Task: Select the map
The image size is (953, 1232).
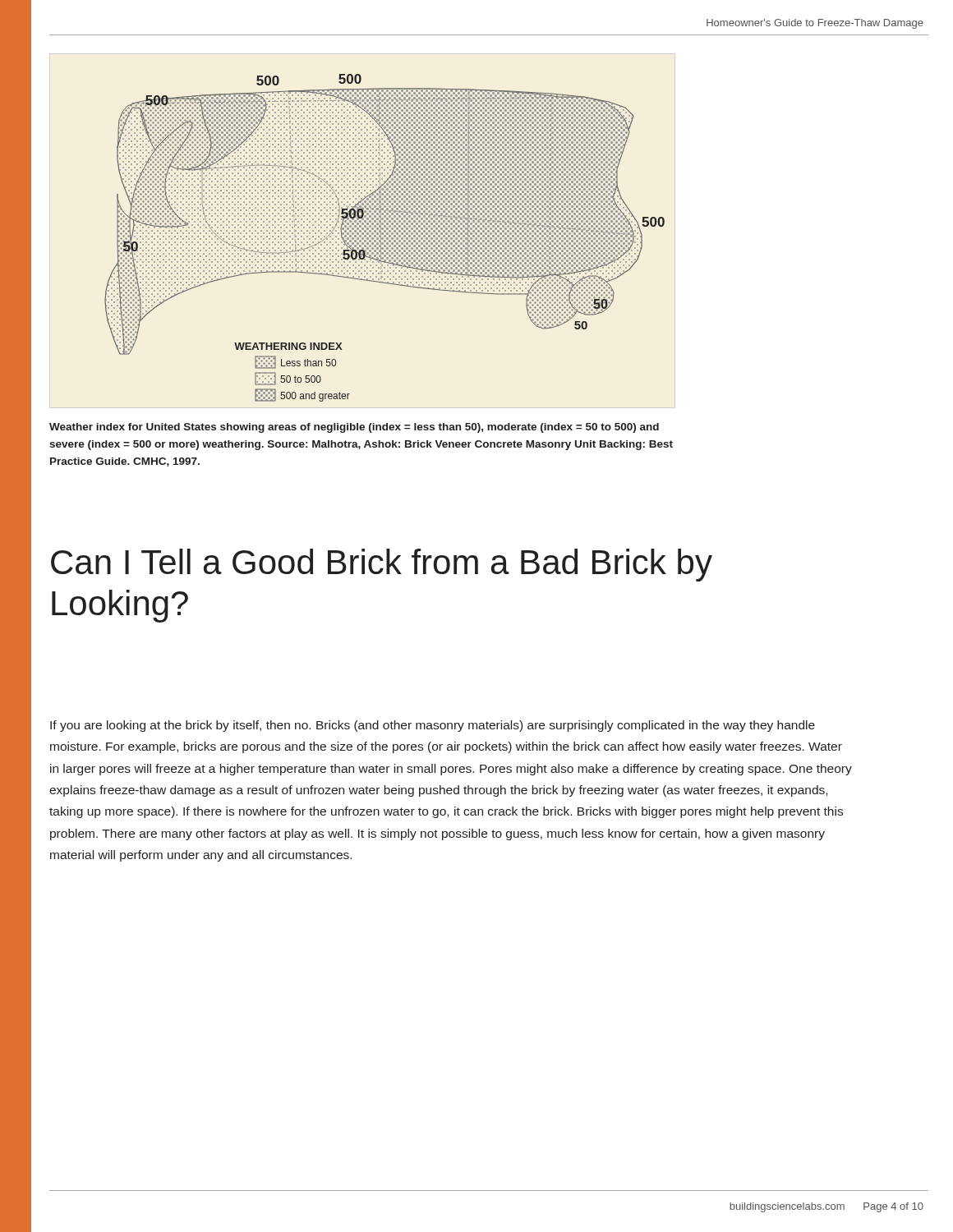Action: click(x=361, y=231)
